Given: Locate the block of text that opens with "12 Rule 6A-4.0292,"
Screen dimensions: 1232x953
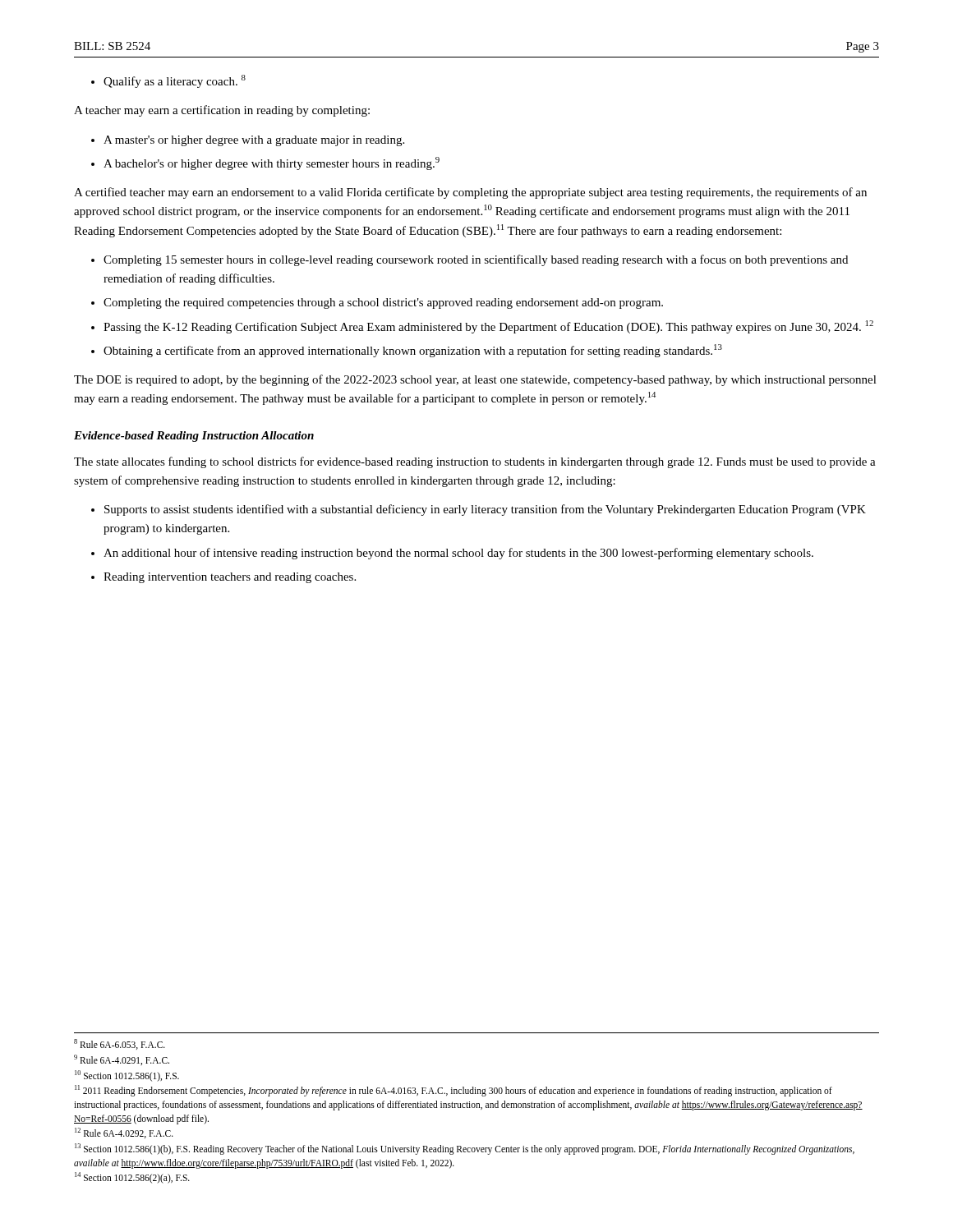Looking at the screenshot, I should coord(124,1133).
